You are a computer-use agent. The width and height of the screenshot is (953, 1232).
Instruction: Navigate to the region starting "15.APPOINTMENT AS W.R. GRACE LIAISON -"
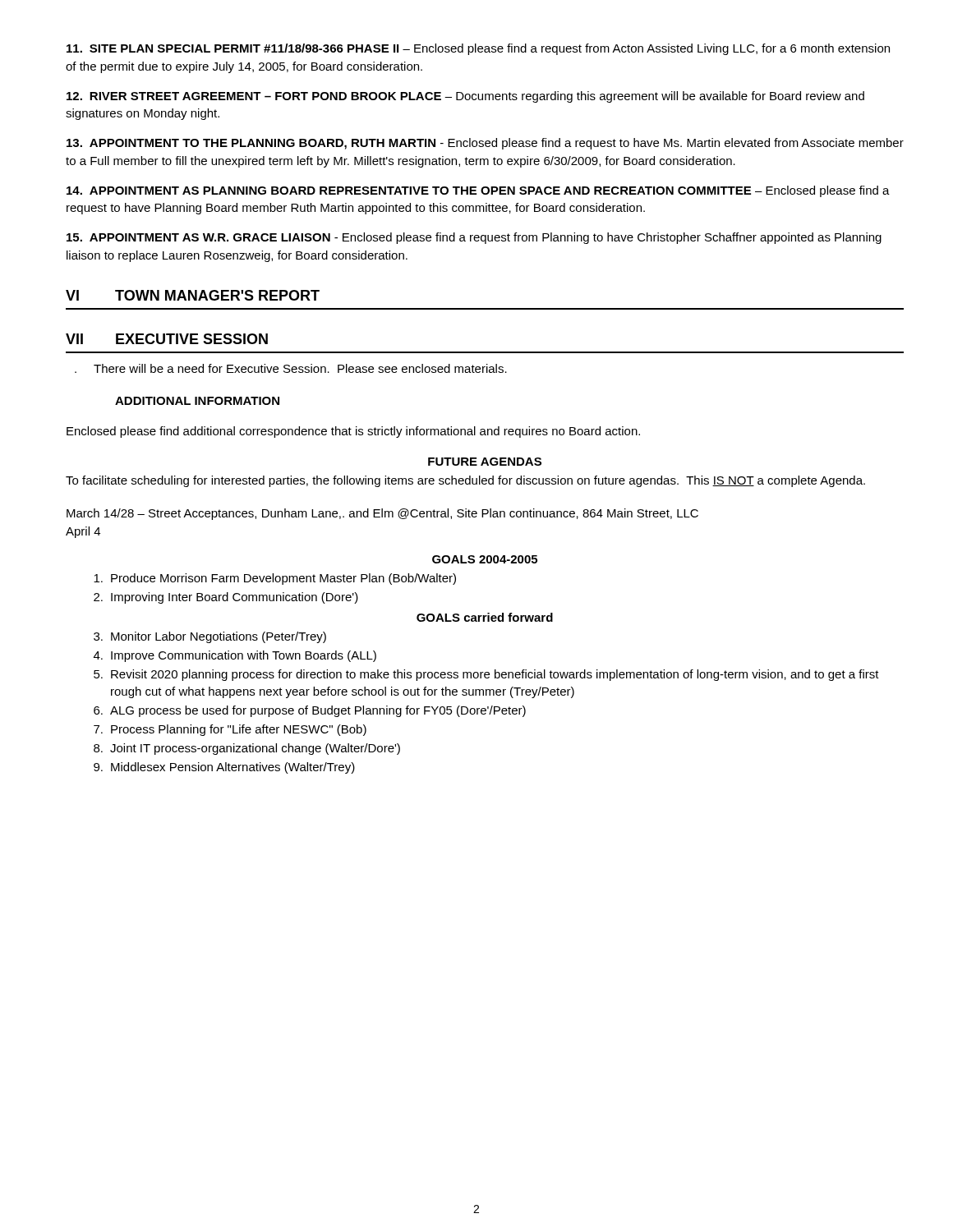474,246
